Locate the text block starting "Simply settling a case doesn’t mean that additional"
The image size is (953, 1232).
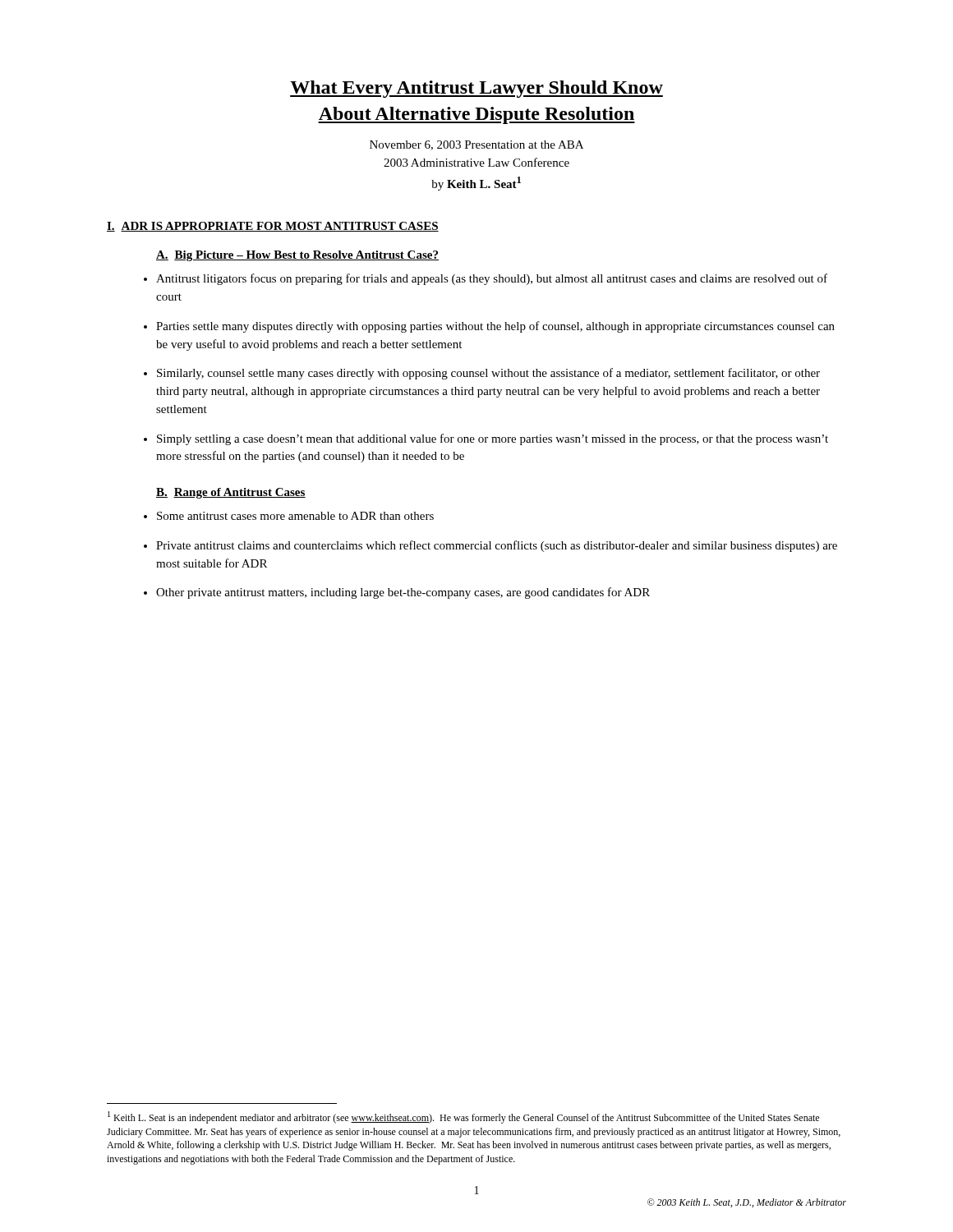coord(492,447)
